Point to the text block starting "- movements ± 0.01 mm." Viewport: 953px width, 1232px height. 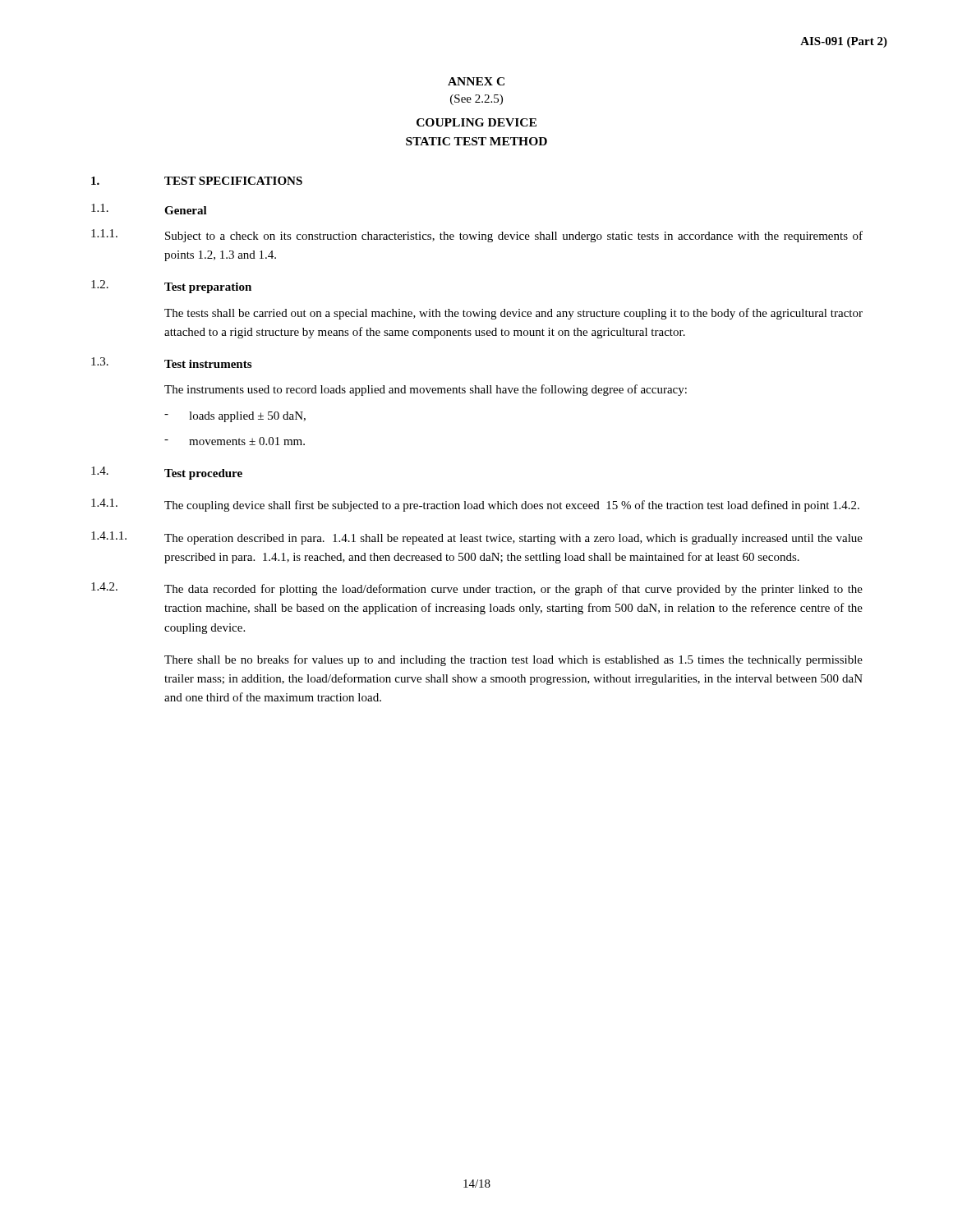click(235, 441)
